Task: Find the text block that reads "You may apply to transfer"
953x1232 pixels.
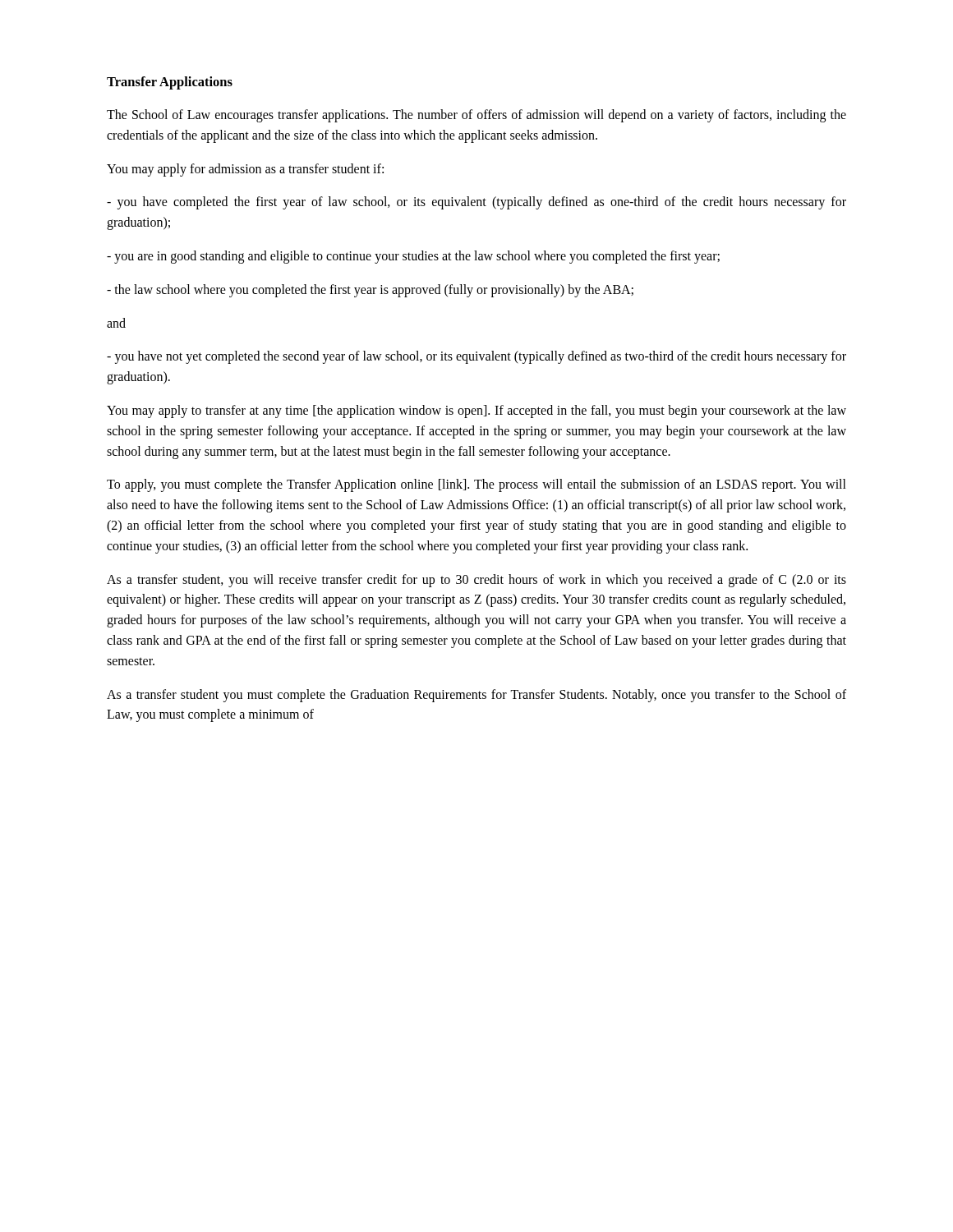Action: (476, 431)
